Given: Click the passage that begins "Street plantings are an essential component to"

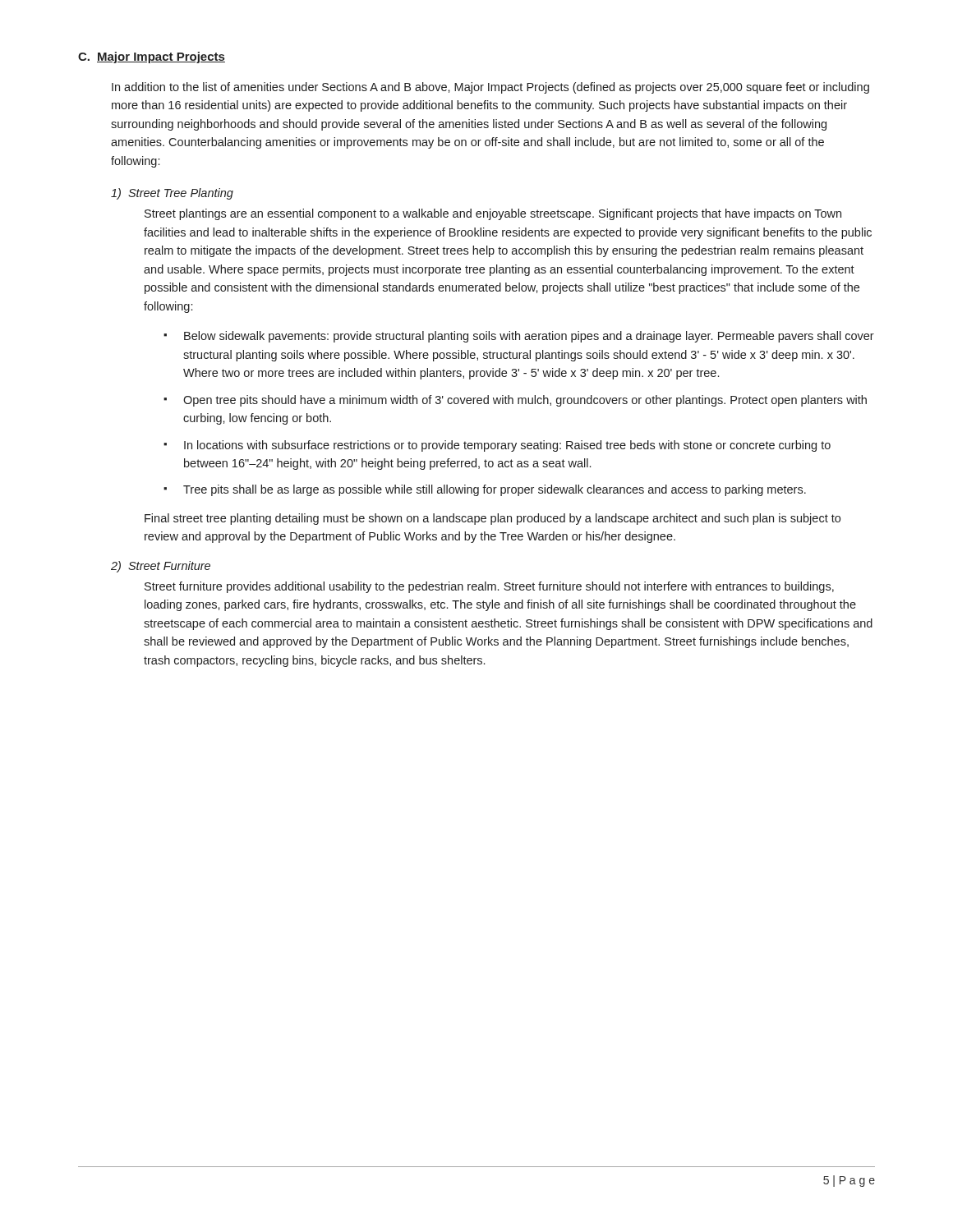Looking at the screenshot, I should (508, 260).
